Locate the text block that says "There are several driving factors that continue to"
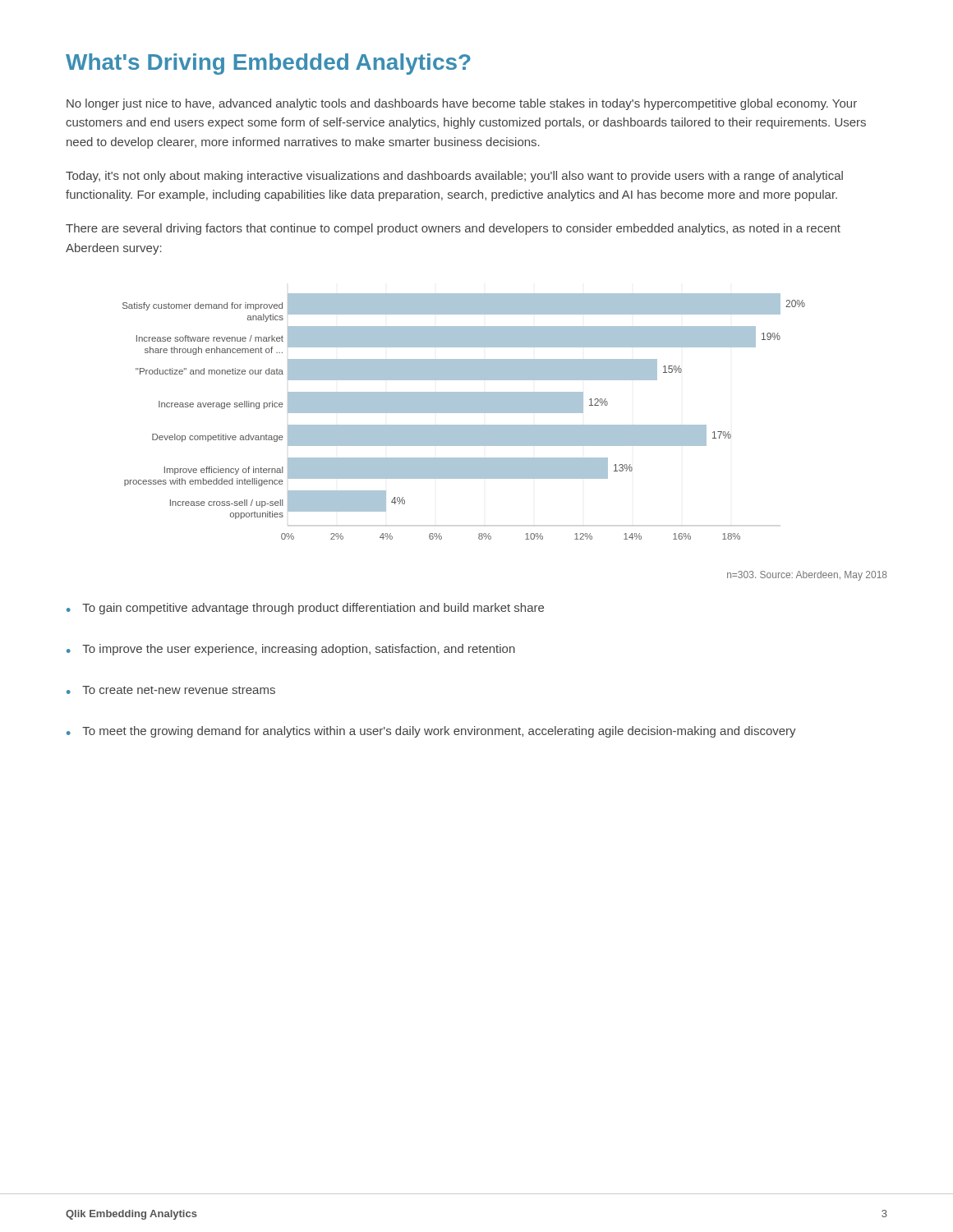 (453, 238)
